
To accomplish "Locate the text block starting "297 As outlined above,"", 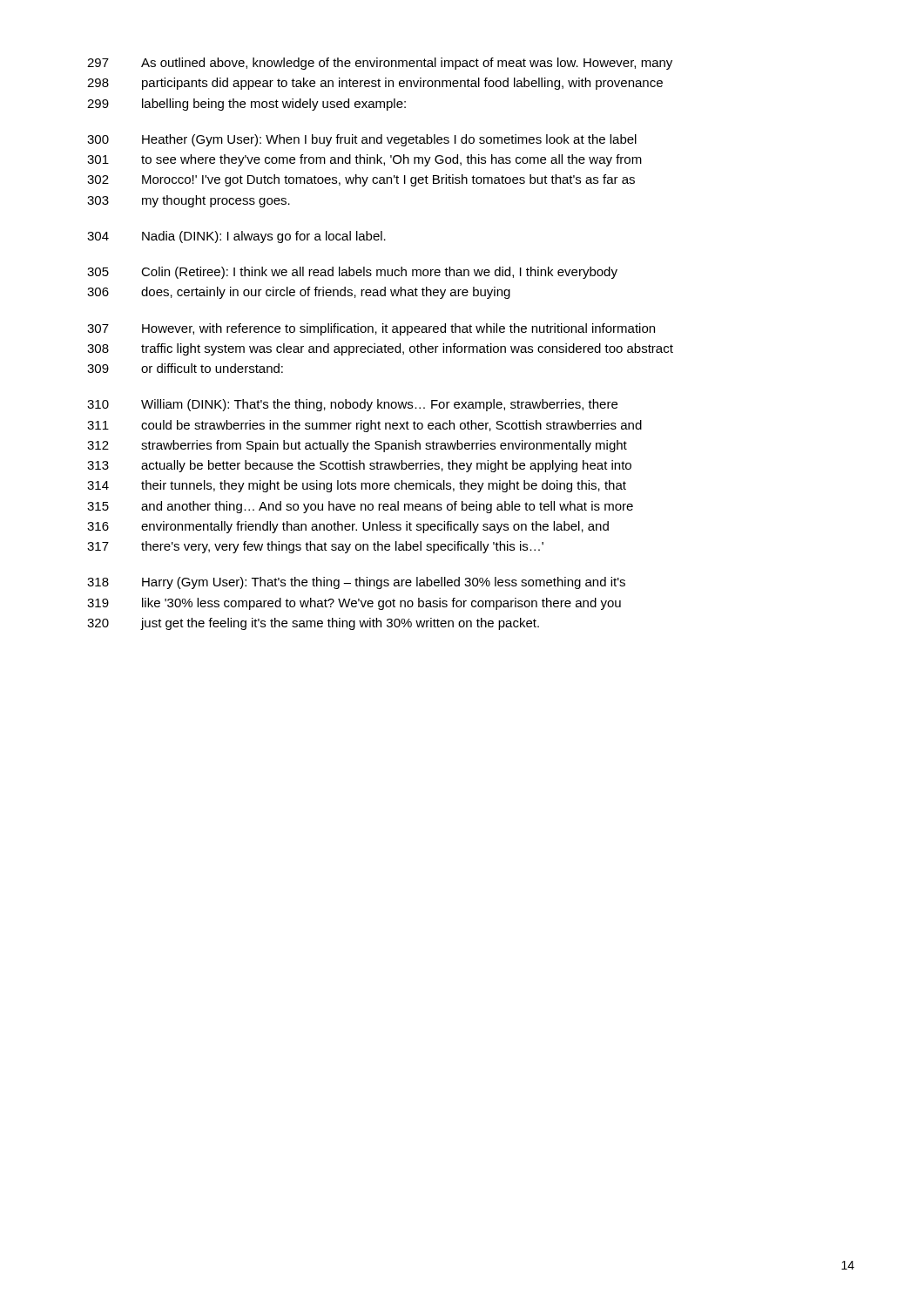I will point(470,83).
